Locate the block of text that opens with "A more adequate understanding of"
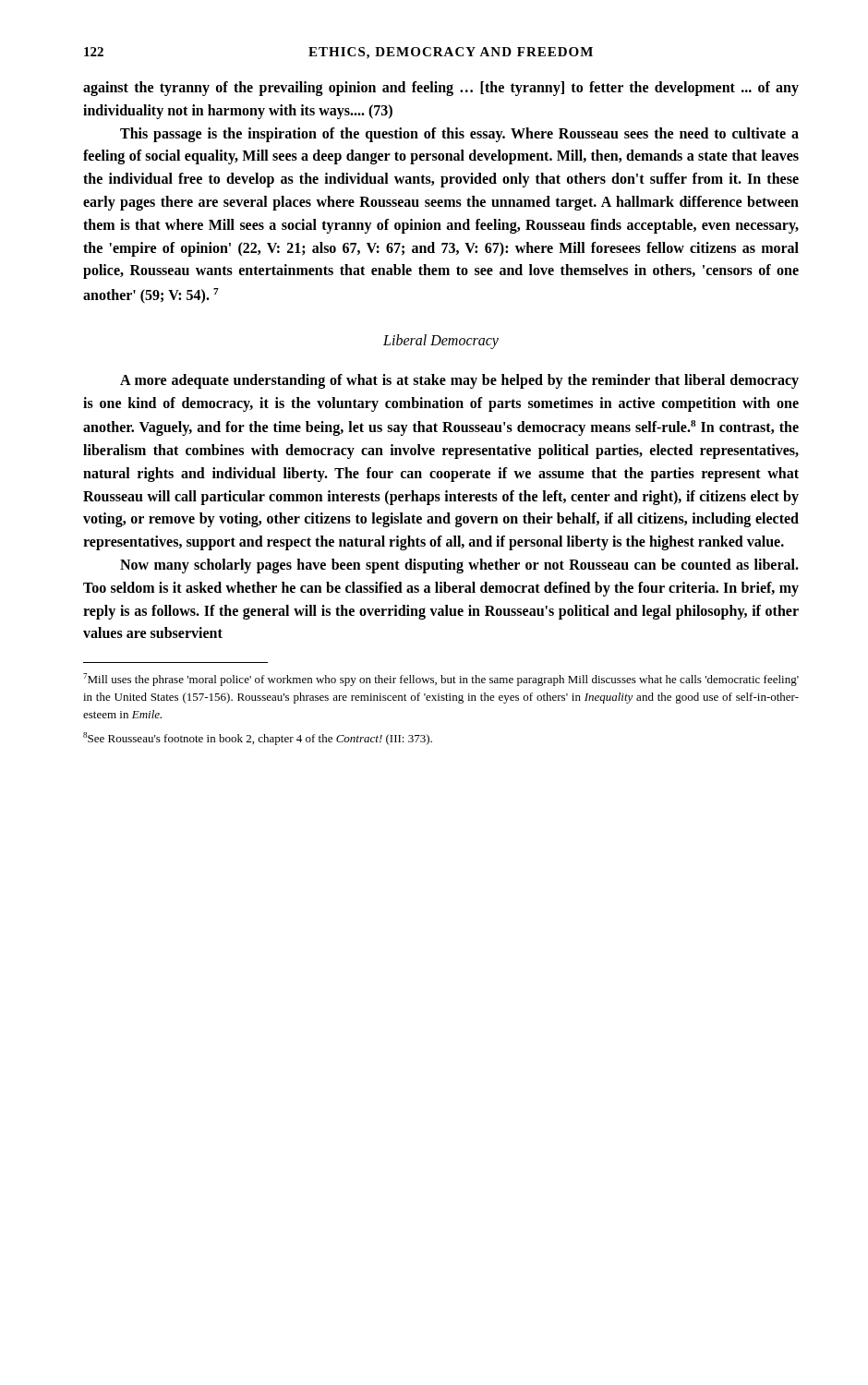The image size is (868, 1385). click(441, 508)
